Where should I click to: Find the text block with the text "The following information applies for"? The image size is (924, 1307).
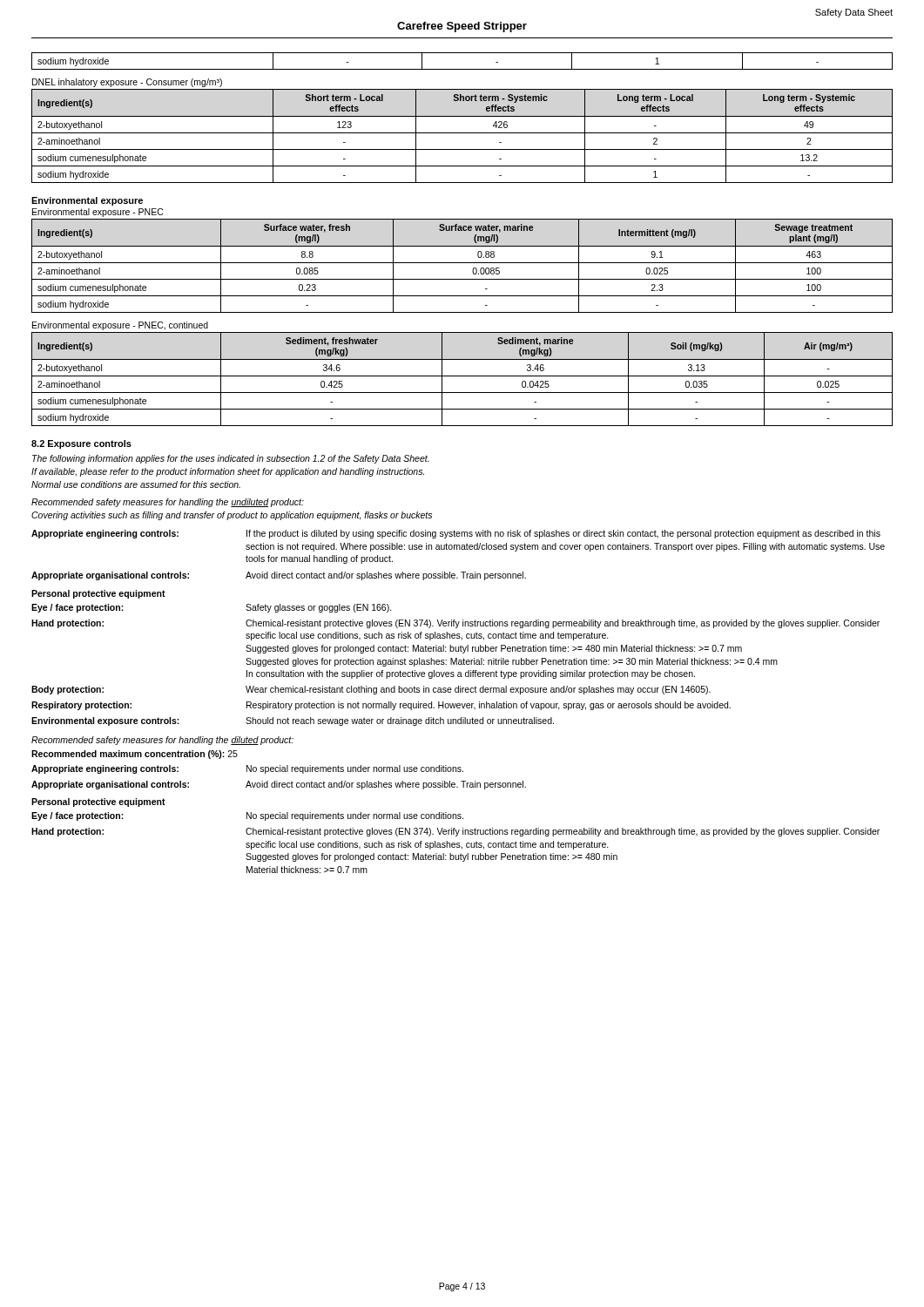coord(231,472)
